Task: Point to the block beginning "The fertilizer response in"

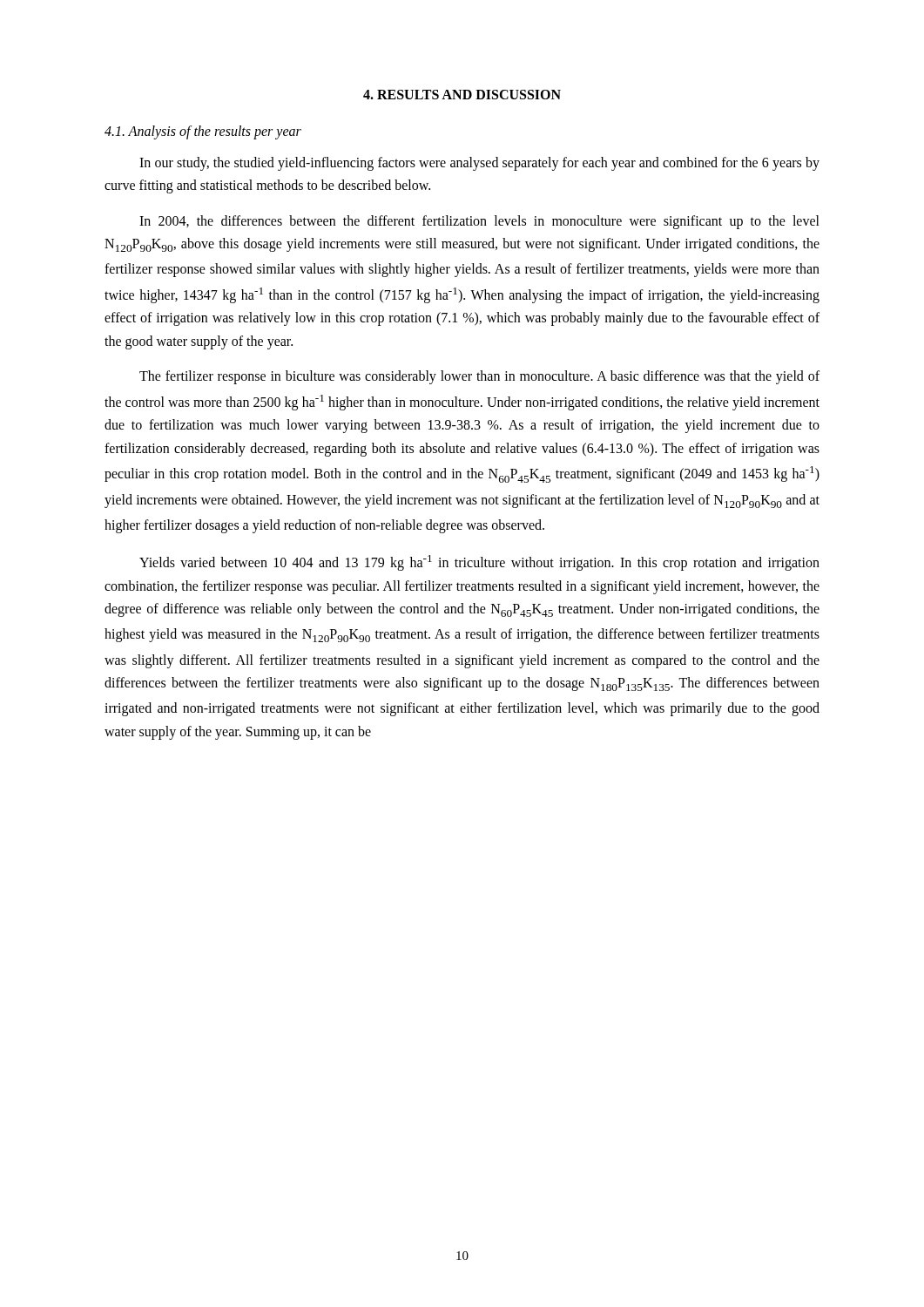Action: [462, 451]
